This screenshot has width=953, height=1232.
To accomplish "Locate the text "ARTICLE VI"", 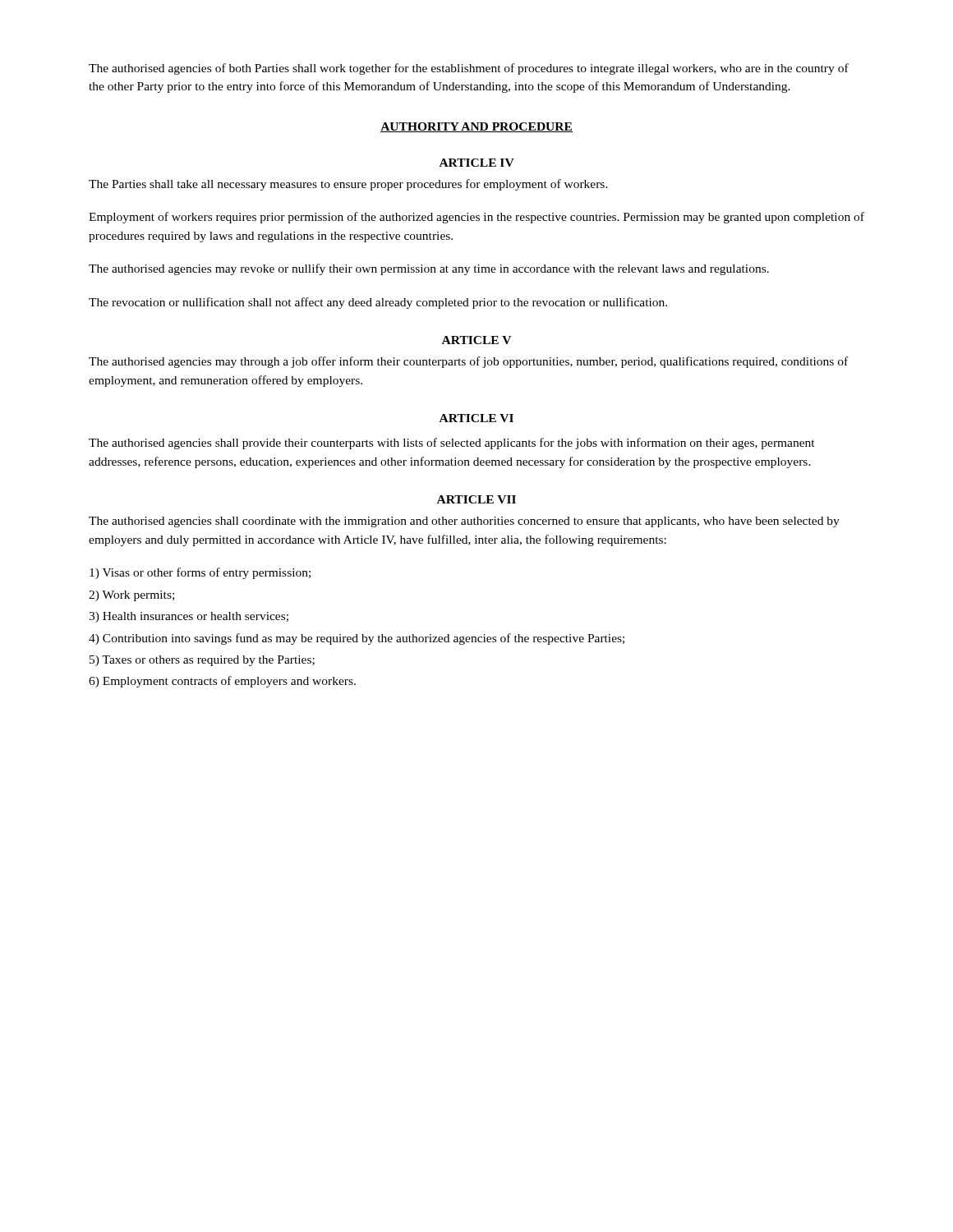I will pyautogui.click(x=476, y=418).
